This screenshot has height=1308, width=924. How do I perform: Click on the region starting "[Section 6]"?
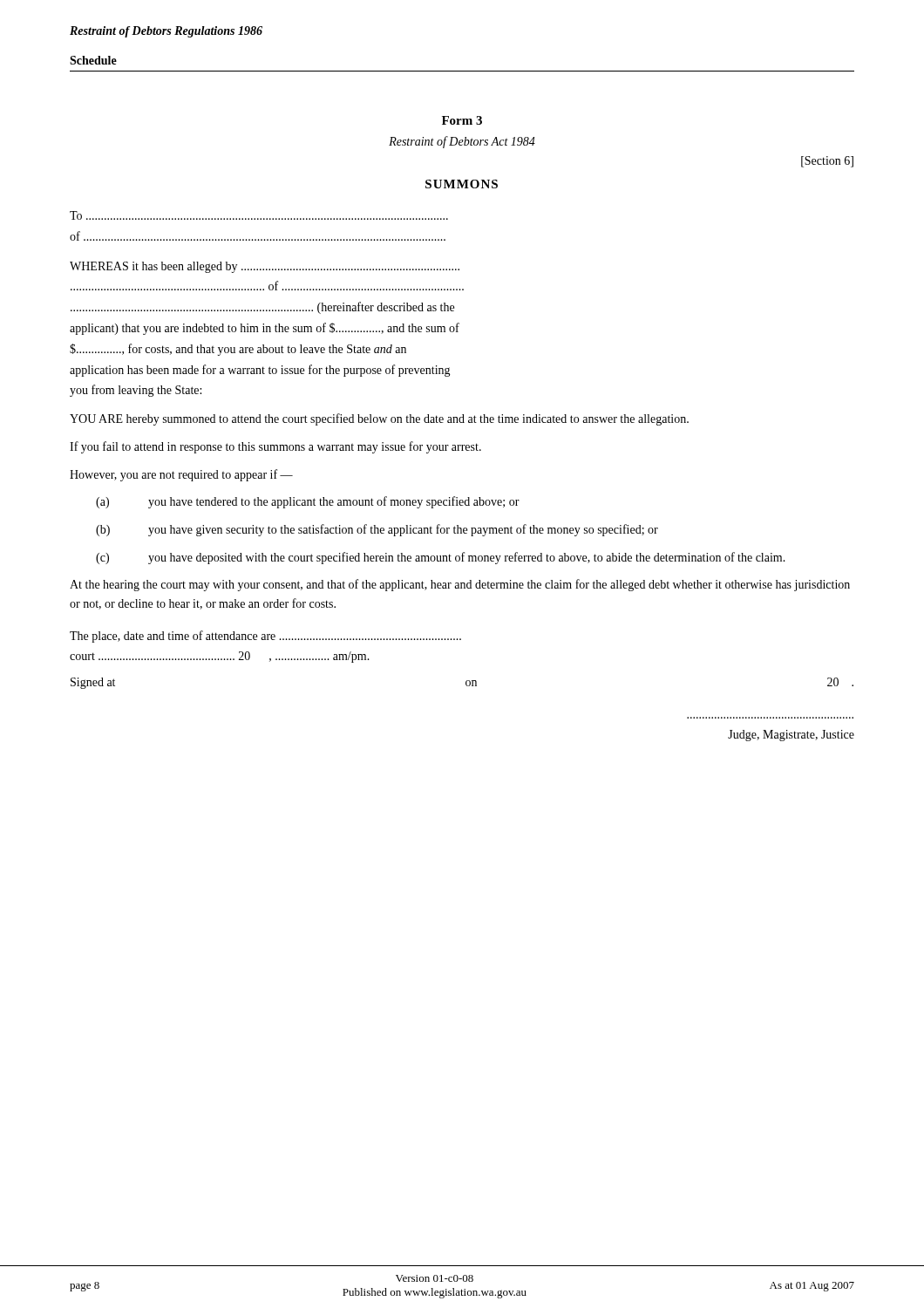(827, 161)
